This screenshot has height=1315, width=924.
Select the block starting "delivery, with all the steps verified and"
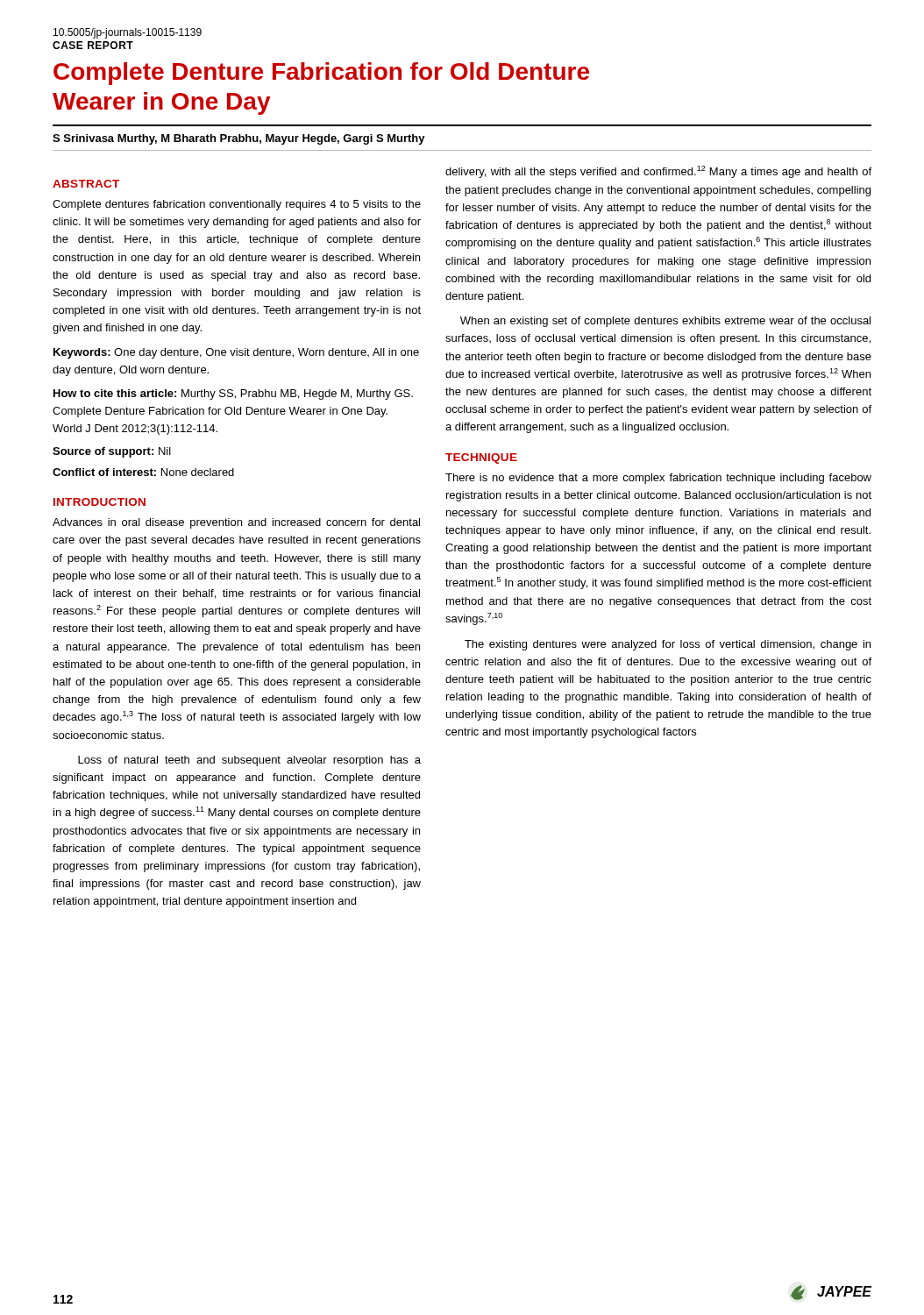click(x=658, y=233)
